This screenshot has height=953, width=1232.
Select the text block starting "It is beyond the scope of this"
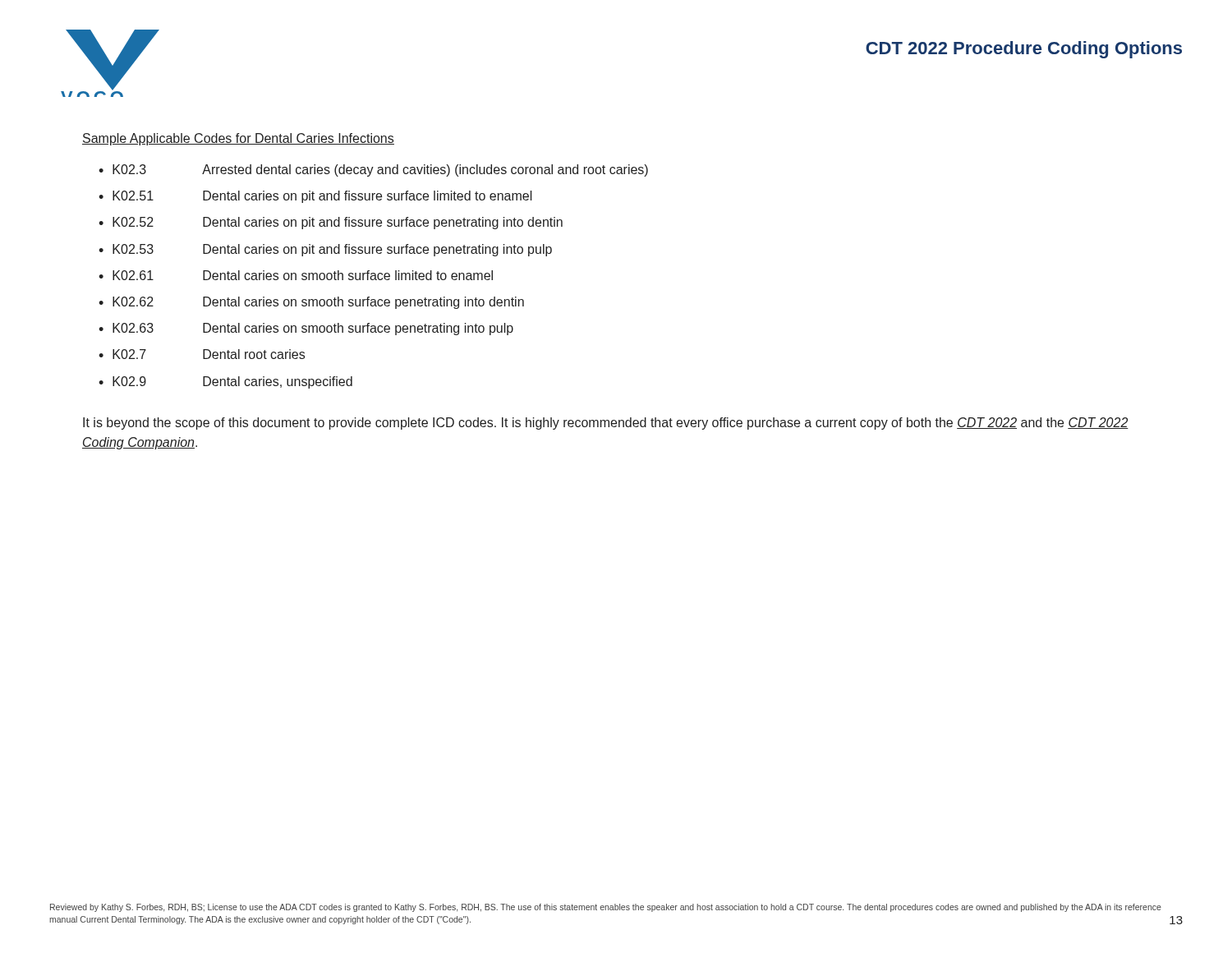[x=605, y=433]
